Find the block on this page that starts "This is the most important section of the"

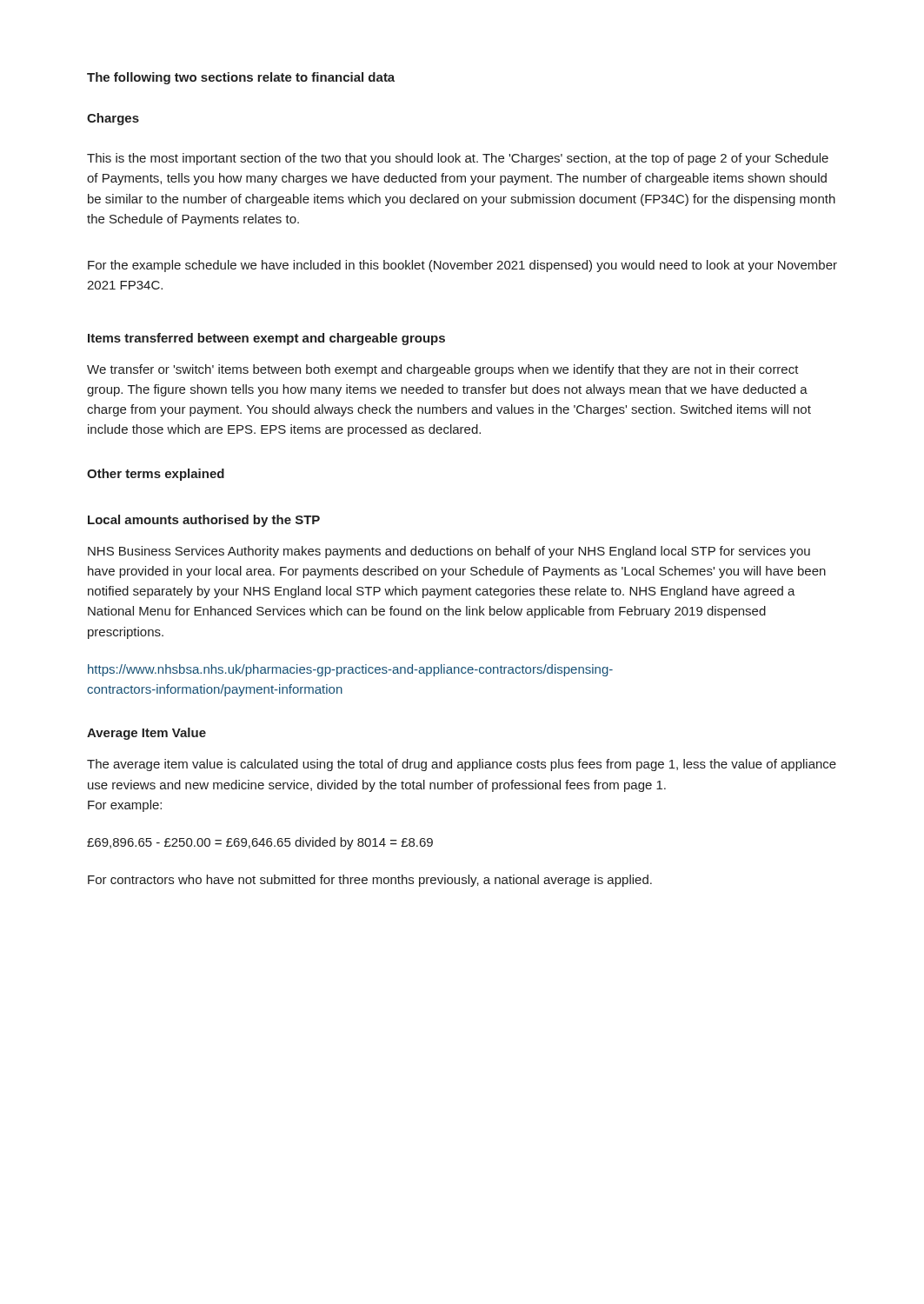click(x=461, y=188)
